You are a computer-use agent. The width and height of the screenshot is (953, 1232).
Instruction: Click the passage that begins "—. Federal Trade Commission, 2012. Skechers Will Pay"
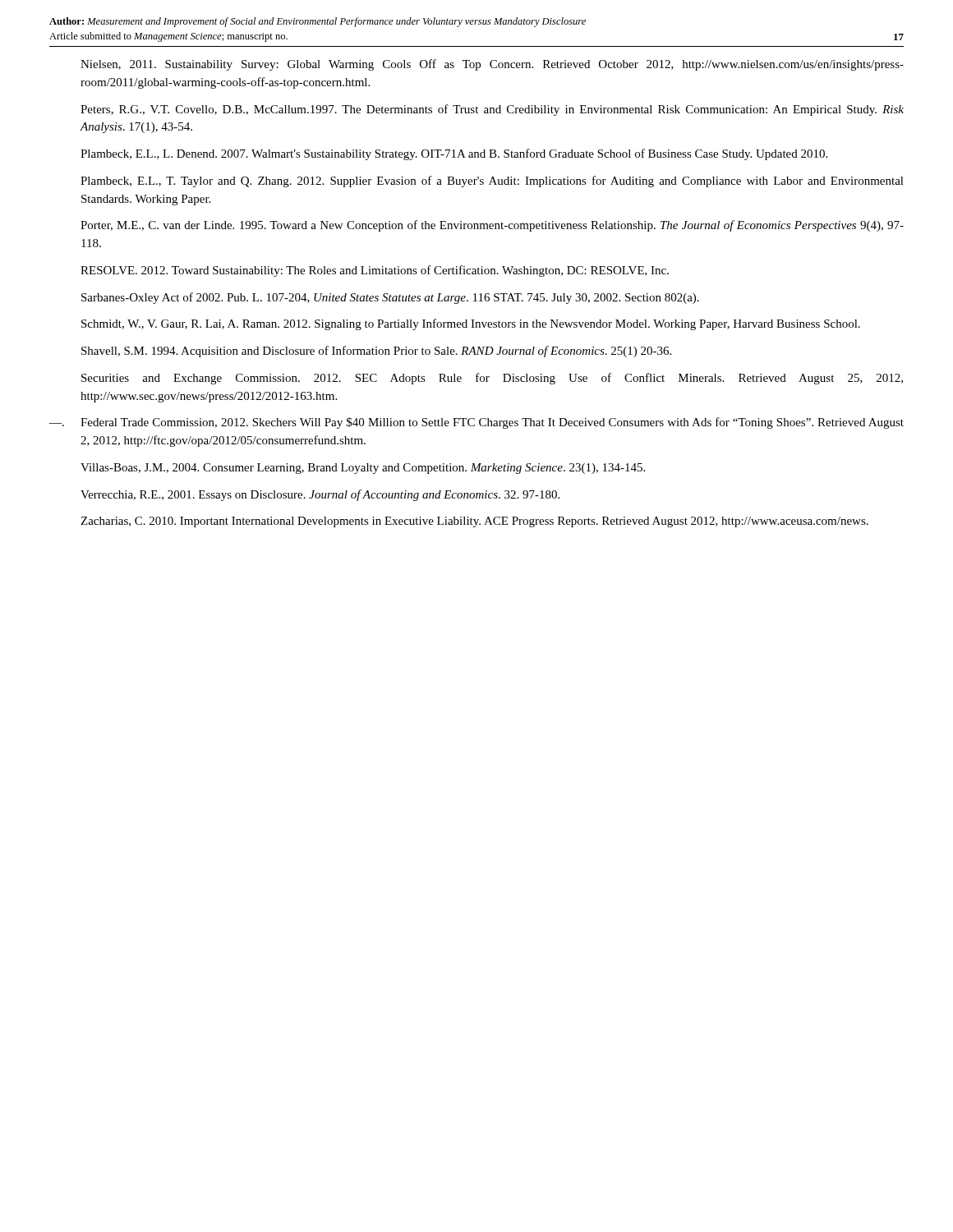tap(476, 432)
